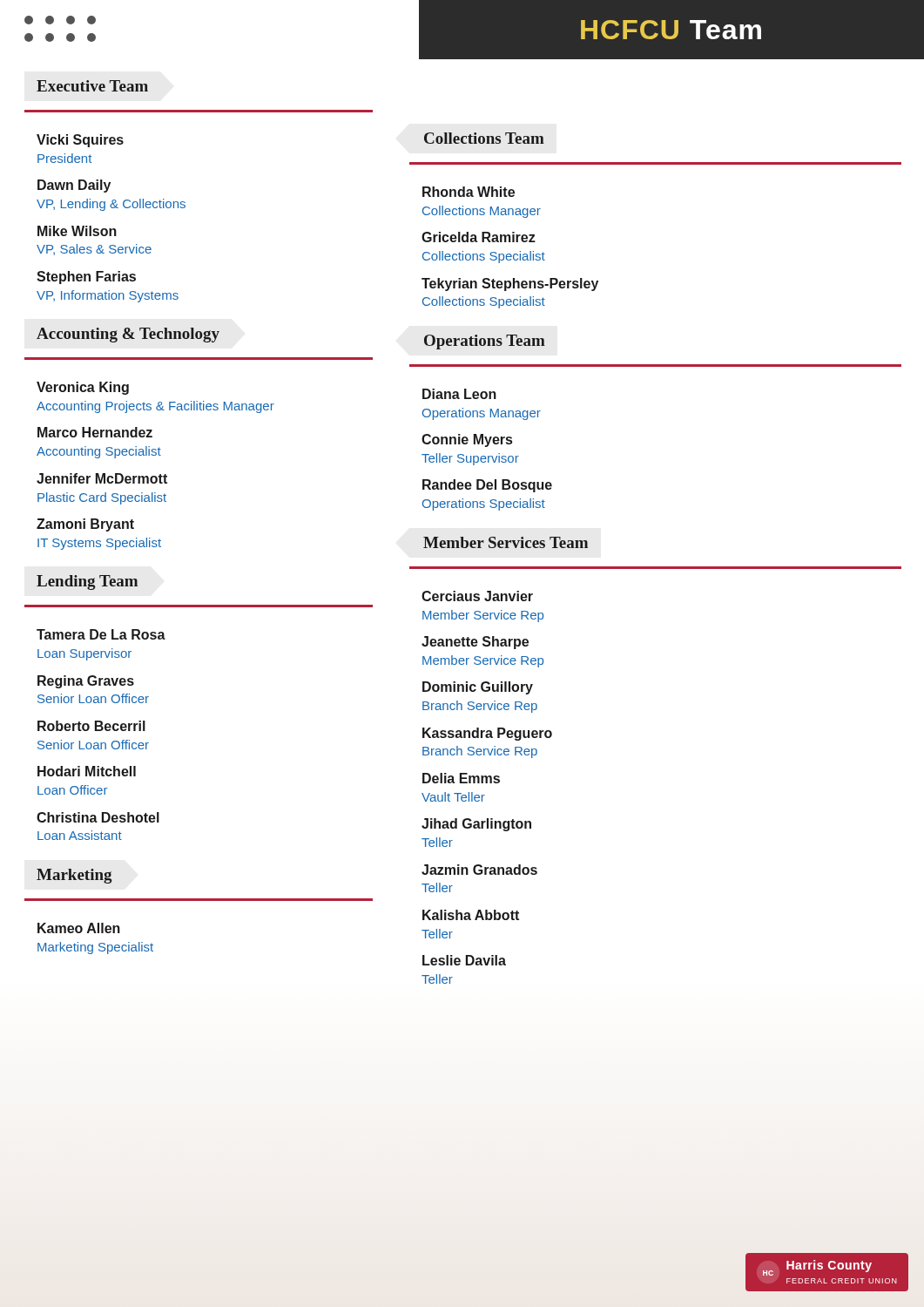Navigate to the passage starting "Stephen Farias VP, Information Systems"
This screenshot has height=1307, width=924.
[86, 278]
